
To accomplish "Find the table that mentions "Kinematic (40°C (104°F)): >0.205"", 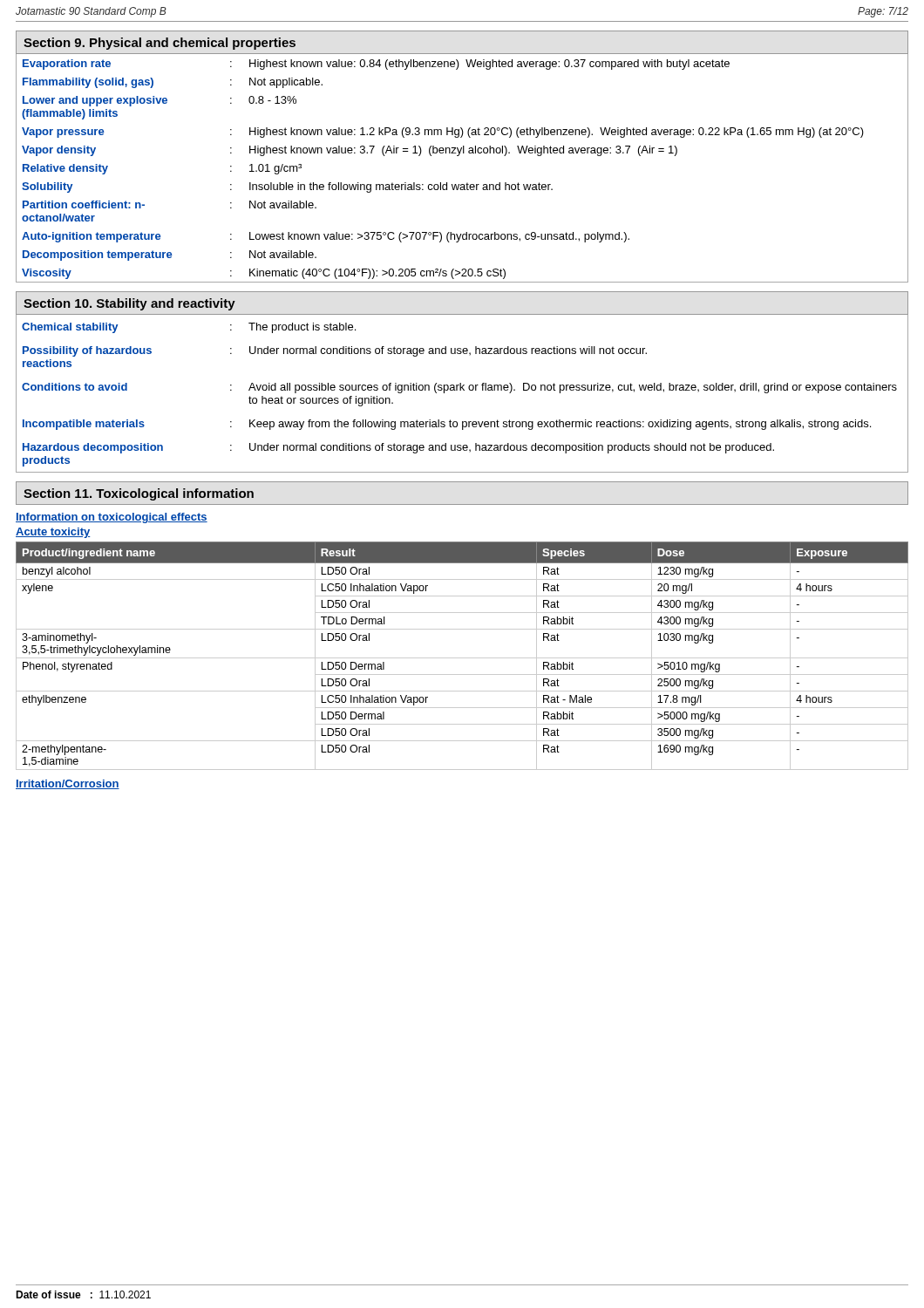I will (x=462, y=168).
